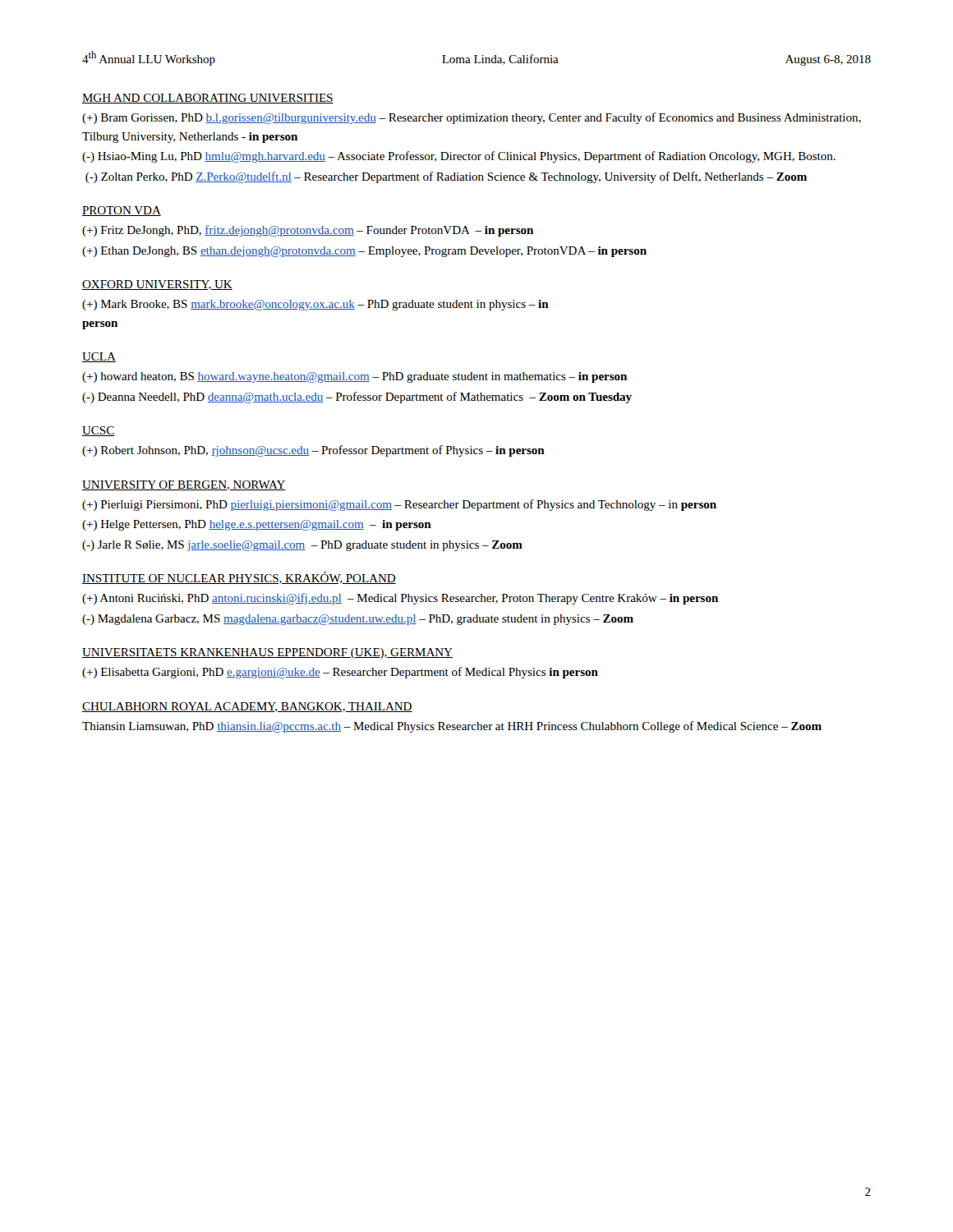Point to "MGH AND COLLABORATING UNIVERSITIES"
The height and width of the screenshot is (1232, 953).
(208, 98)
